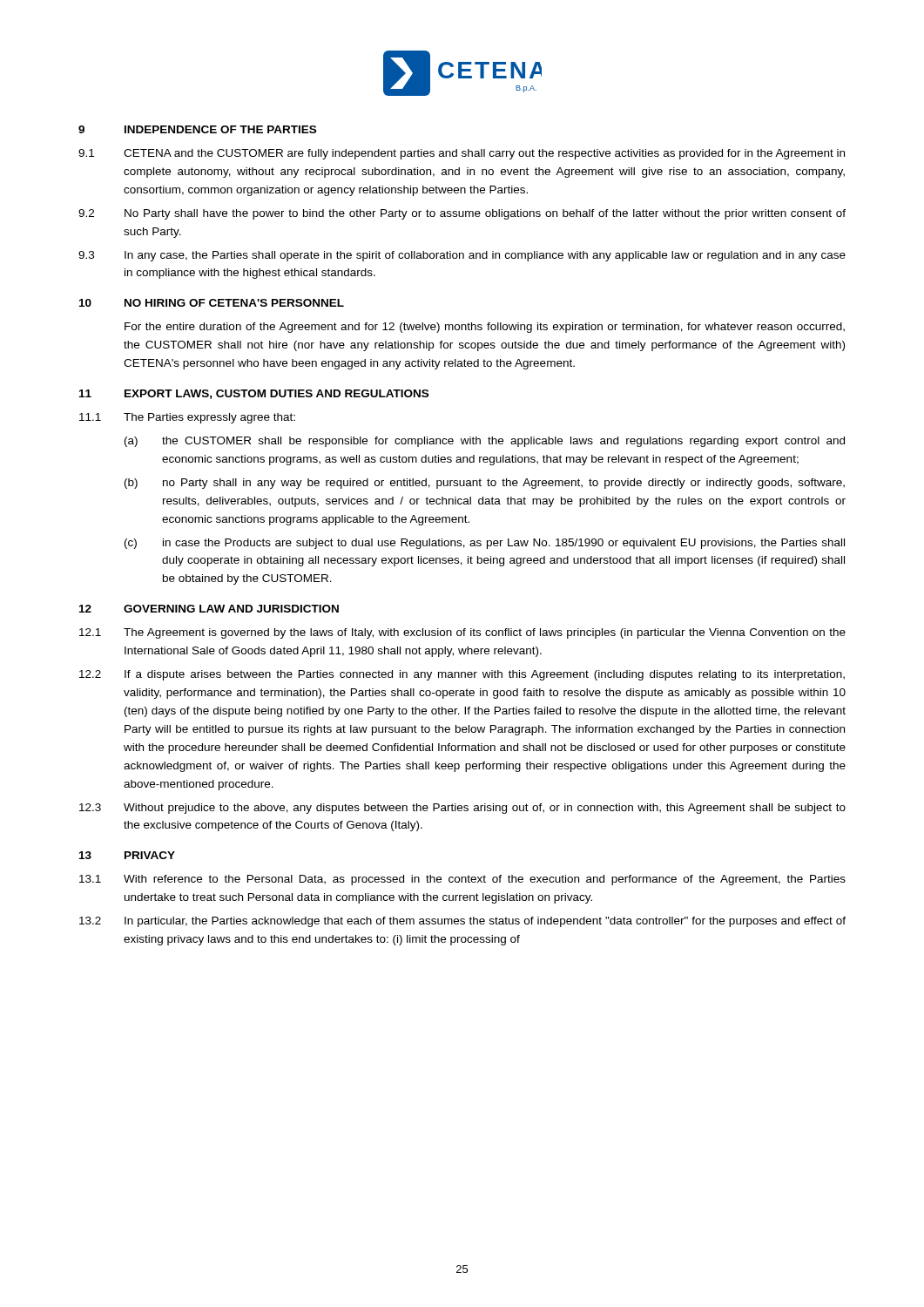Click on the logo

[x=462, y=74]
